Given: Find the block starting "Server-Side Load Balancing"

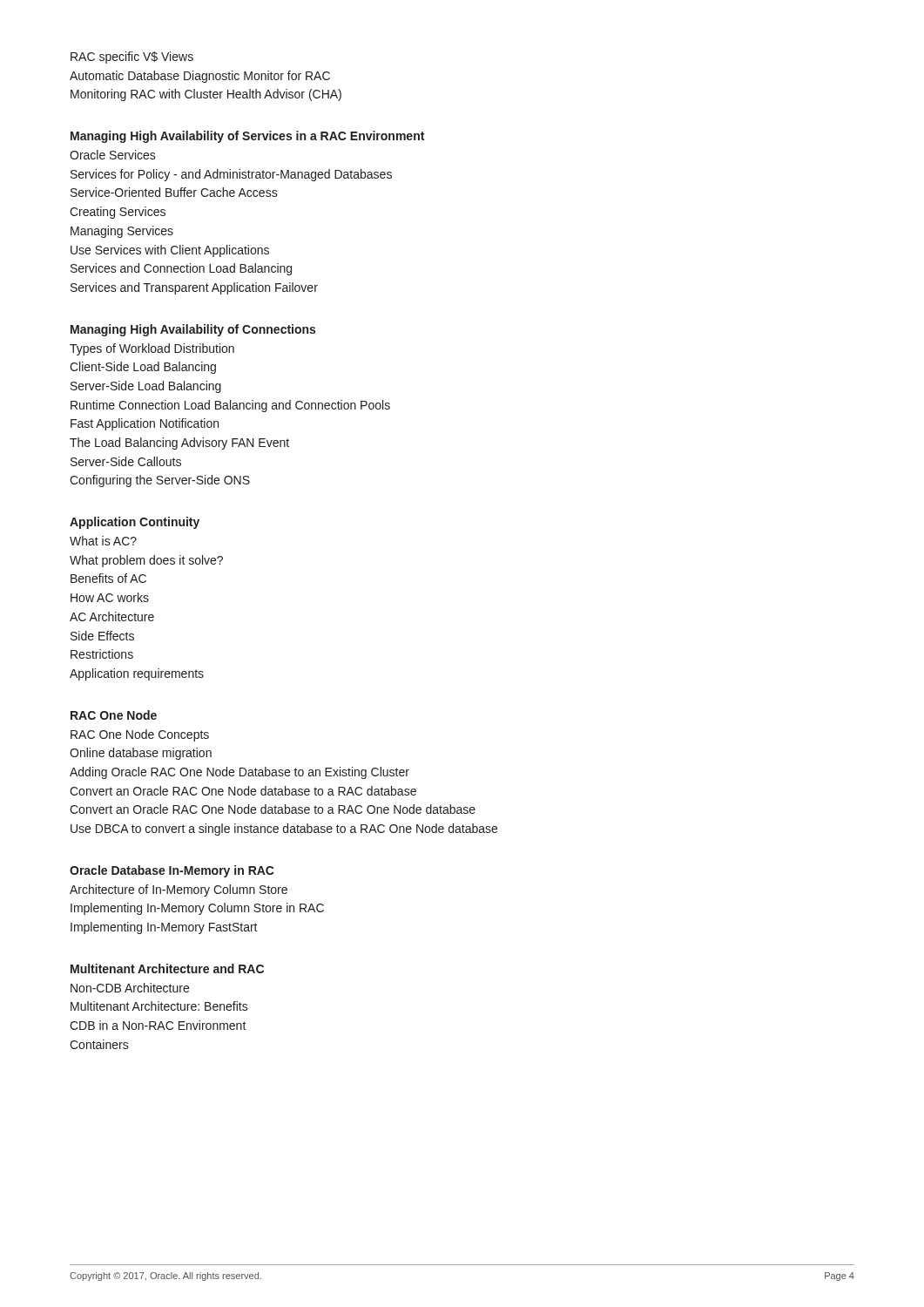Looking at the screenshot, I should 146,386.
